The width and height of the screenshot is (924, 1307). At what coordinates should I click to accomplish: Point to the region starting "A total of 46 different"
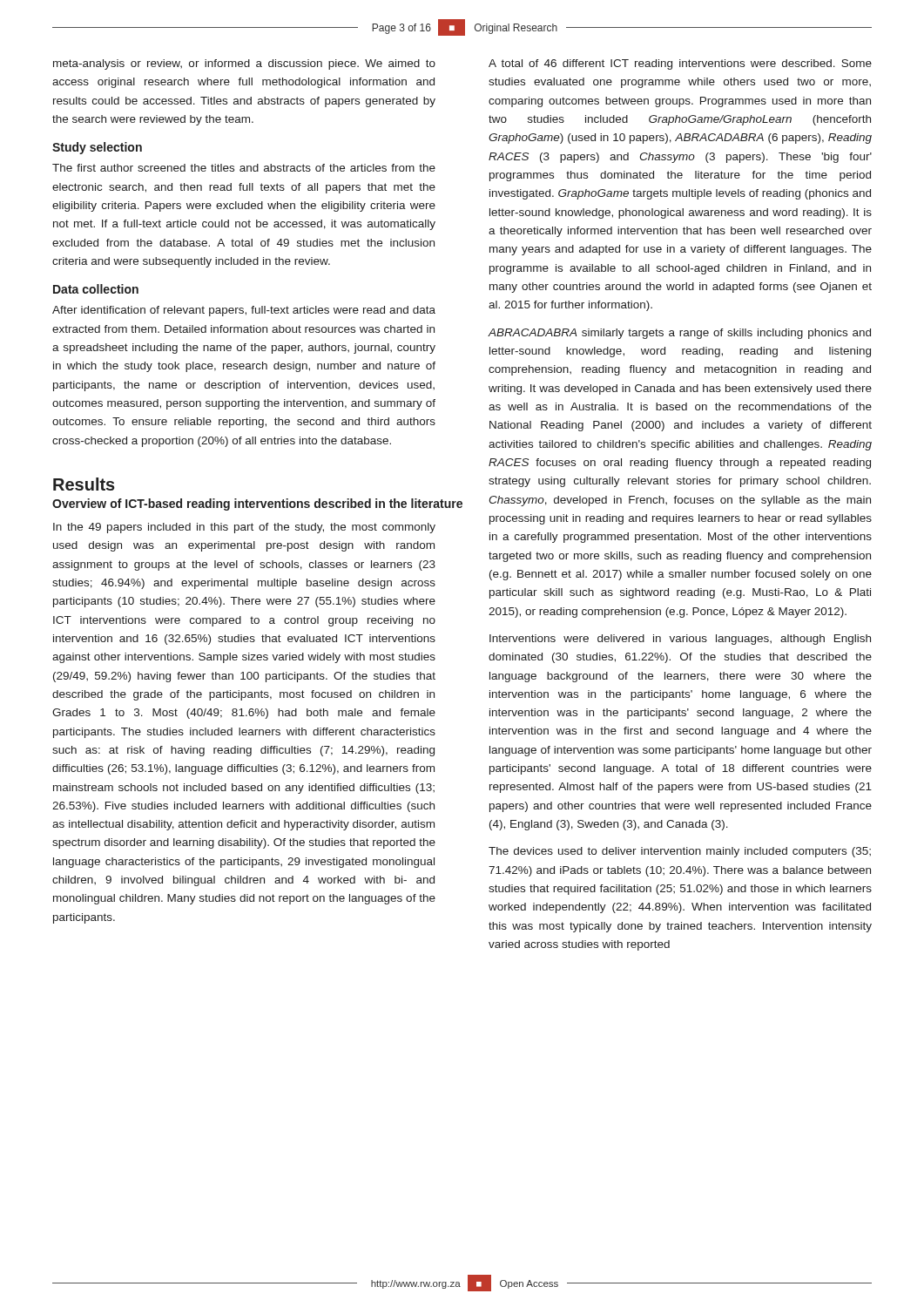click(680, 184)
